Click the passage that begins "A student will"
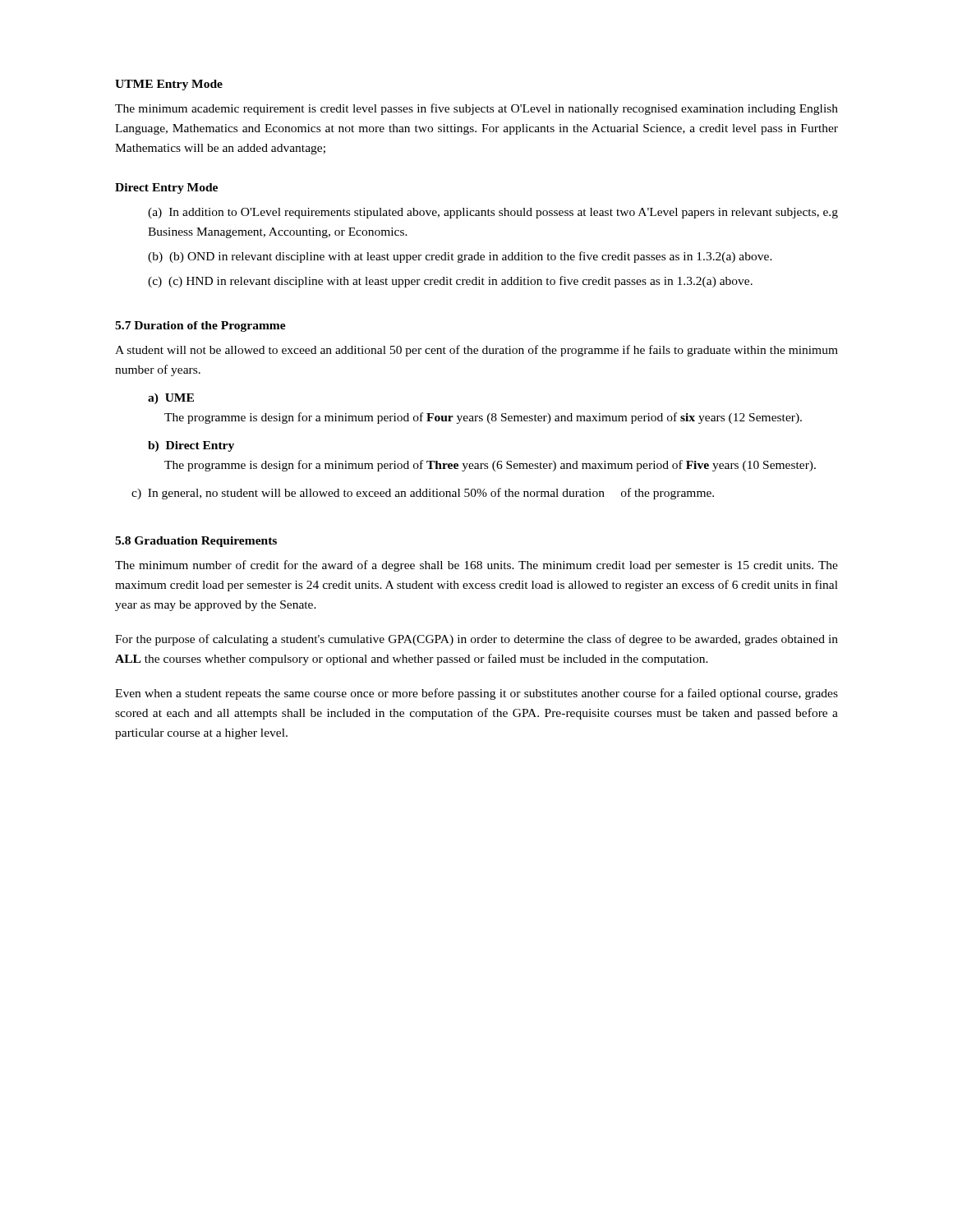Screen dimensions: 1232x953 (x=476, y=359)
